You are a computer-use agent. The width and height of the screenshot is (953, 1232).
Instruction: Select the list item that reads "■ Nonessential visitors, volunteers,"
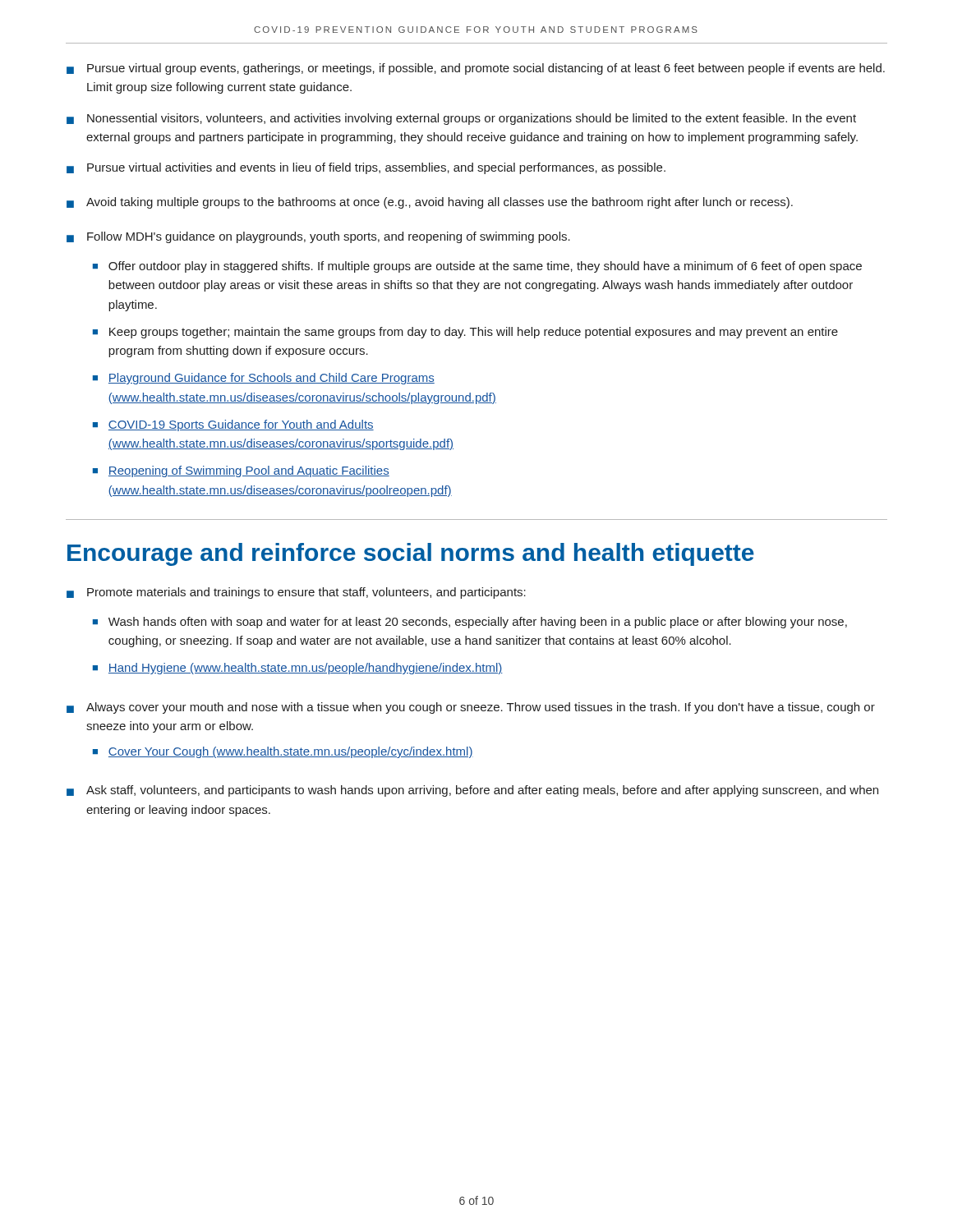pos(476,127)
